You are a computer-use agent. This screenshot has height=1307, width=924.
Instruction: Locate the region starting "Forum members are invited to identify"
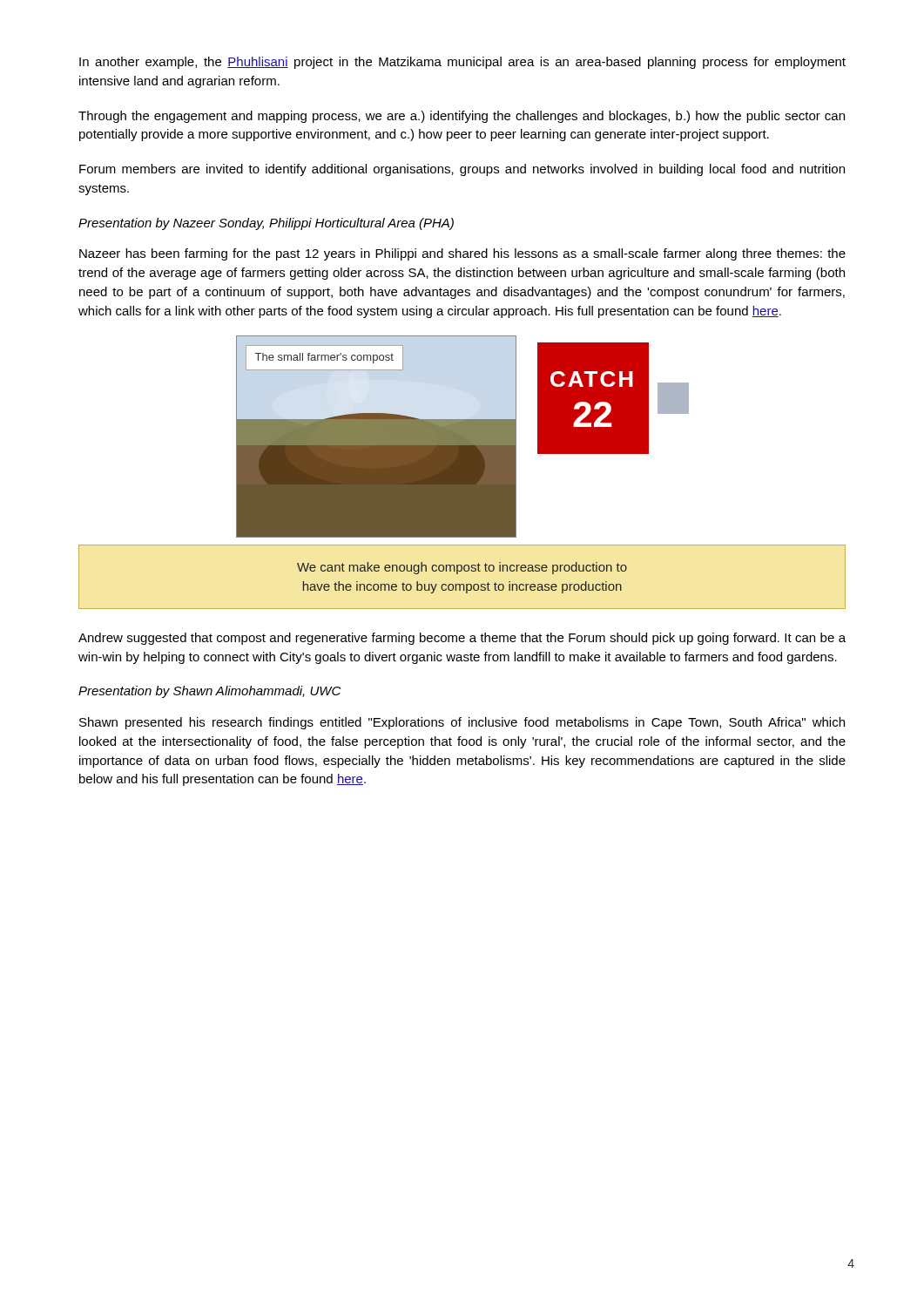point(462,178)
